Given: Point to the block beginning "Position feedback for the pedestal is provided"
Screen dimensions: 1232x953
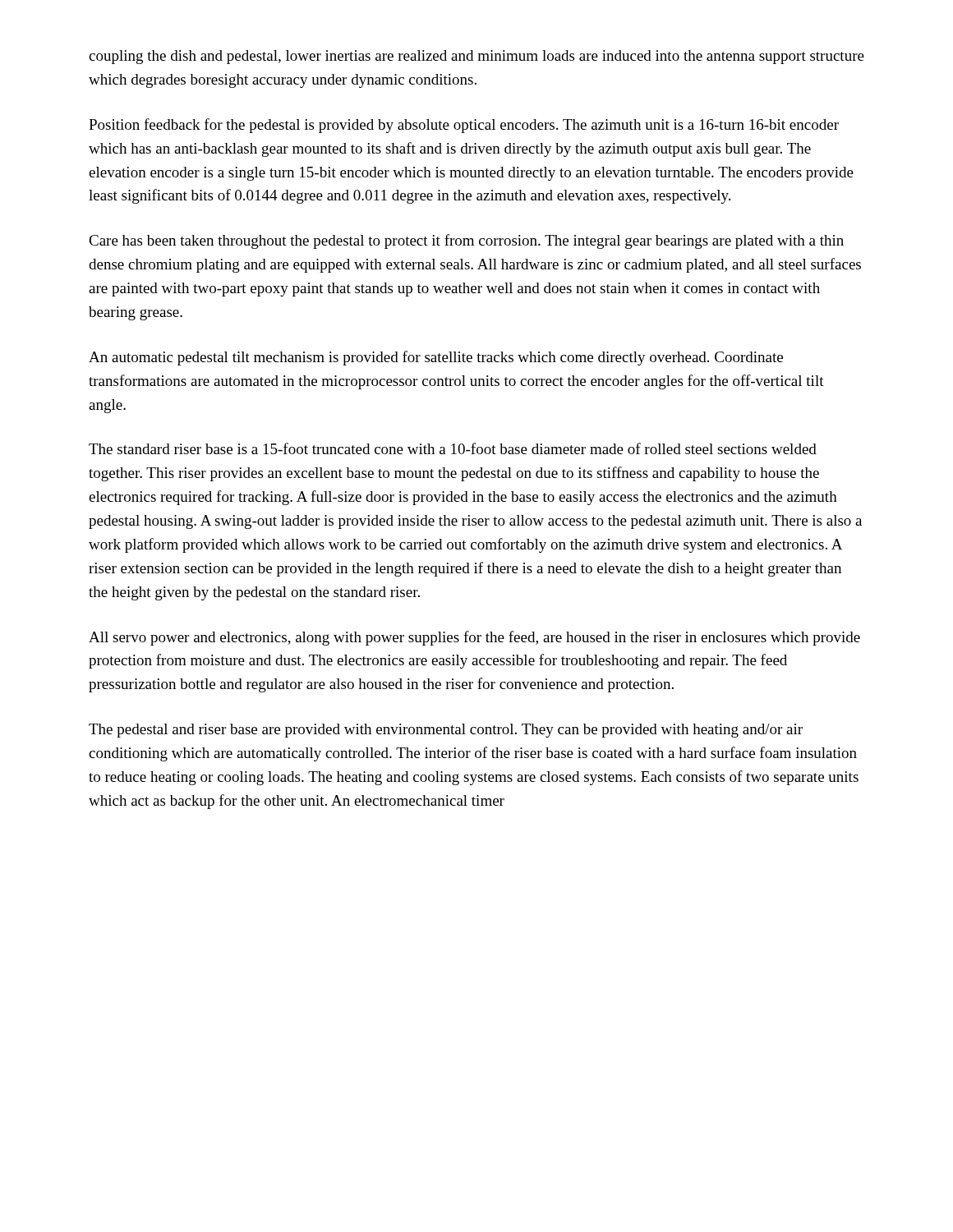Looking at the screenshot, I should (471, 160).
